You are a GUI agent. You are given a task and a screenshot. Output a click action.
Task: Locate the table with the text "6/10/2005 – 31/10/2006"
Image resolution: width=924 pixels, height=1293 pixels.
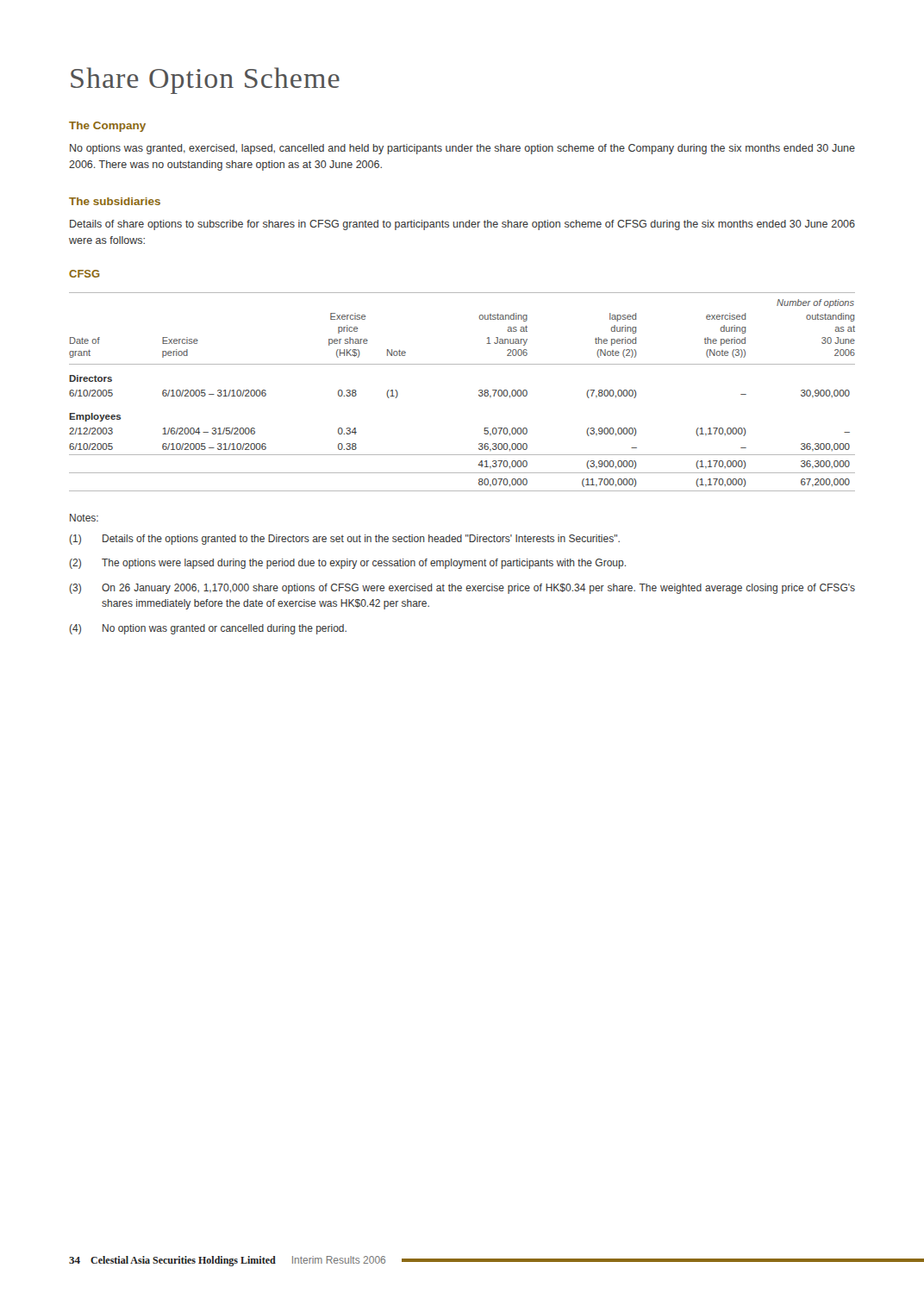coord(462,391)
